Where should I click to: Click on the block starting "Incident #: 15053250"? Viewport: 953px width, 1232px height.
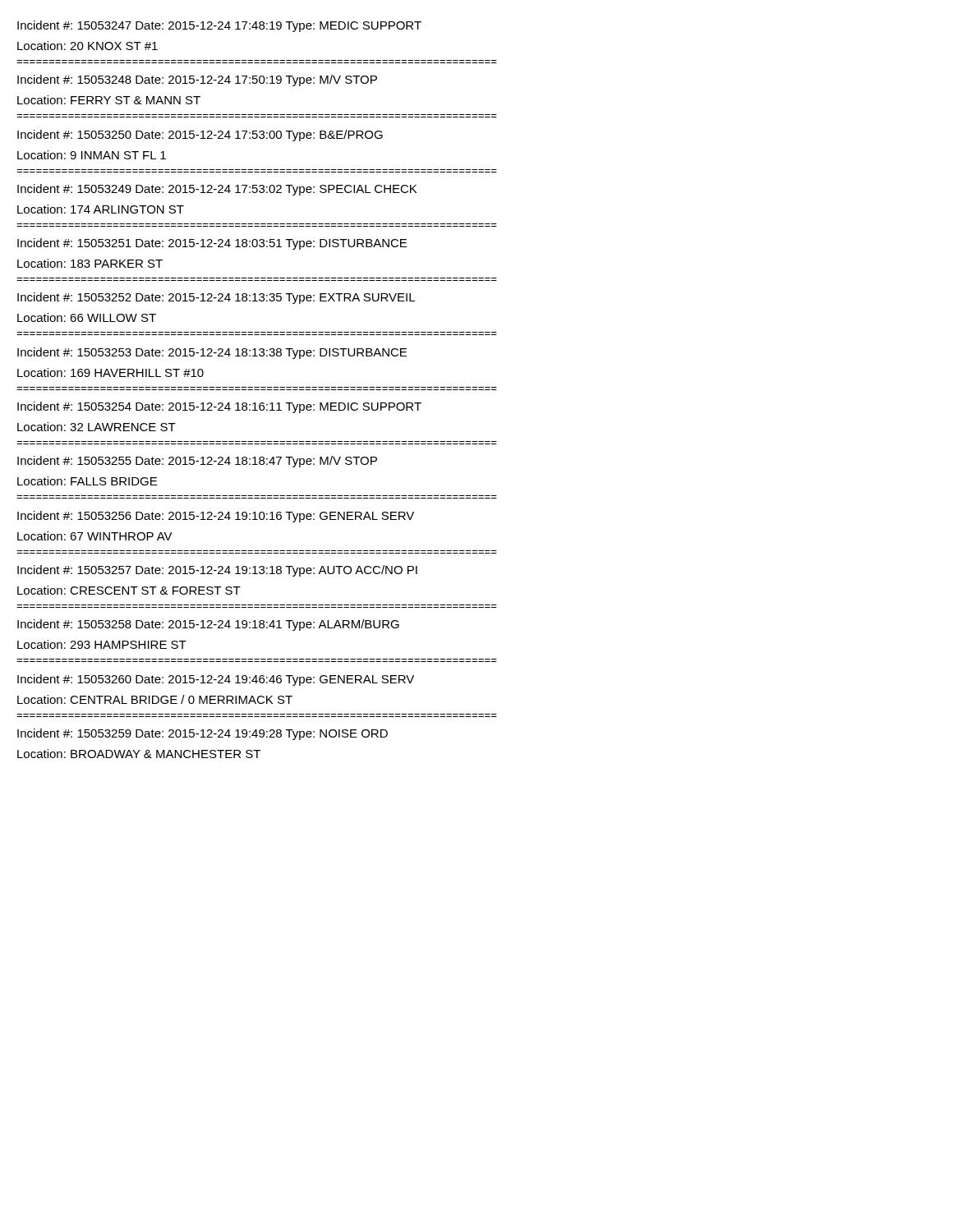(200, 136)
